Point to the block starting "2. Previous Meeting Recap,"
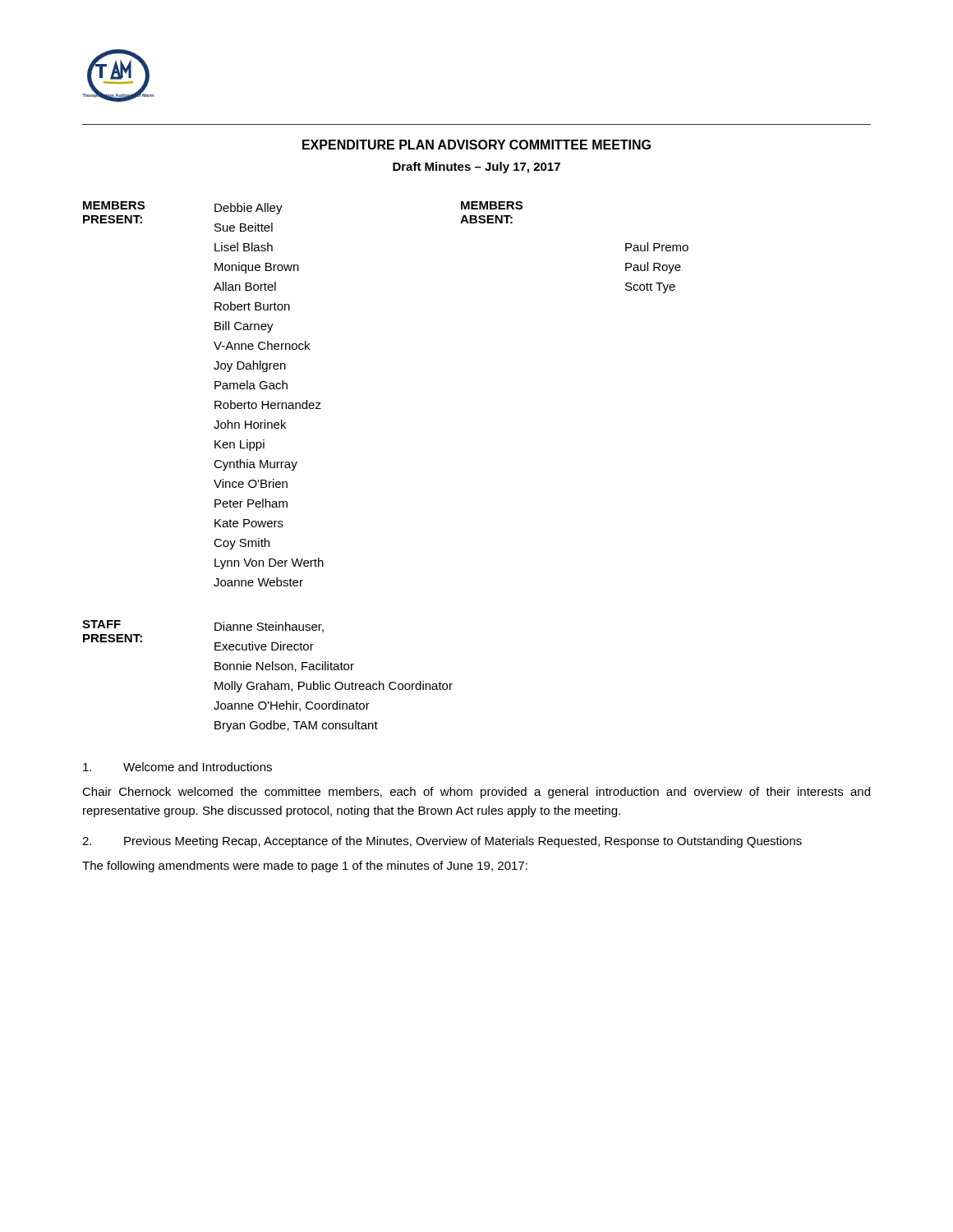Viewport: 953px width, 1232px height. click(x=476, y=840)
